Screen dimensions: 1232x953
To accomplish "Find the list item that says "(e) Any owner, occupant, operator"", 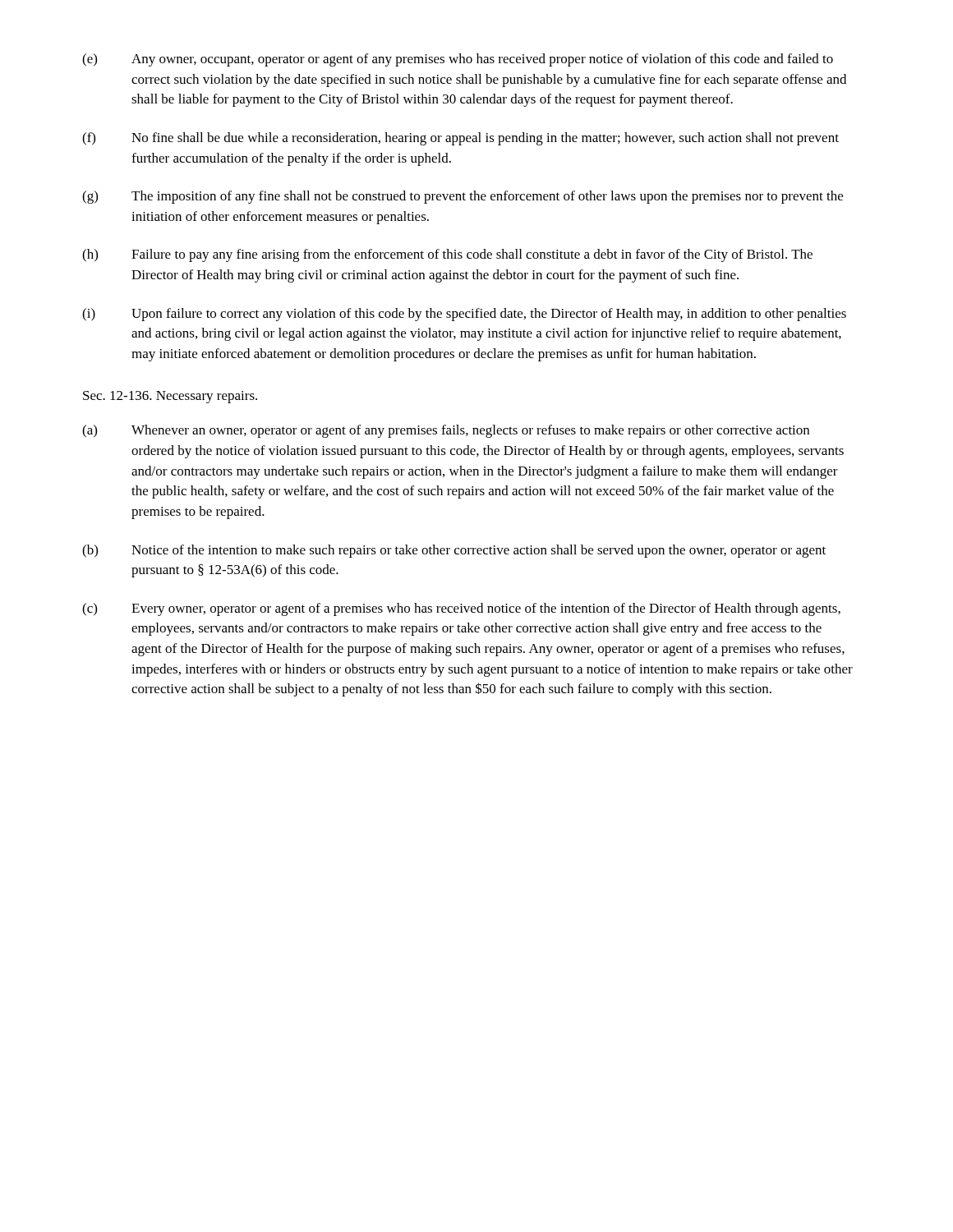I will click(468, 80).
